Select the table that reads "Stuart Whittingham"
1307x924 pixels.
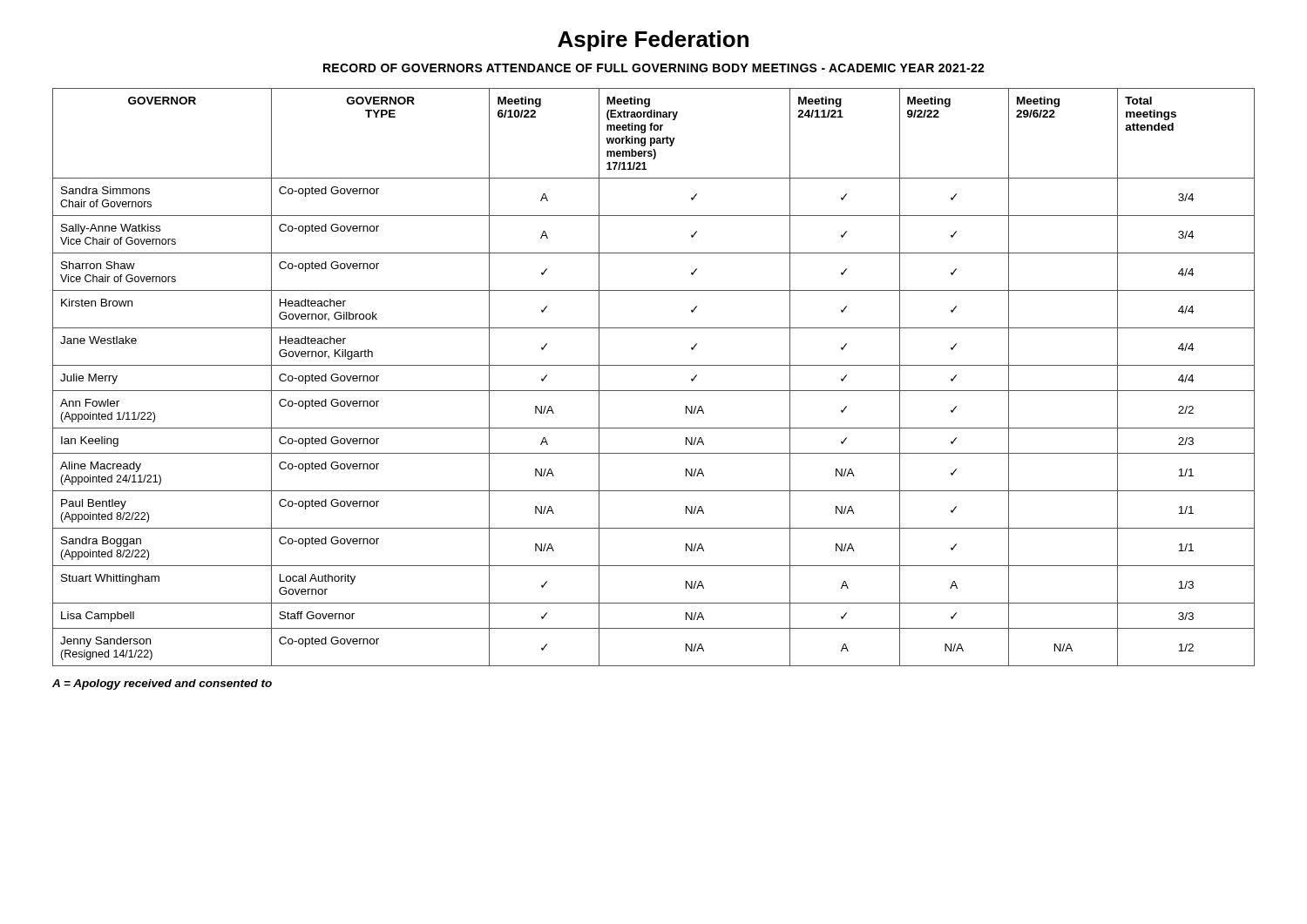(x=654, y=377)
